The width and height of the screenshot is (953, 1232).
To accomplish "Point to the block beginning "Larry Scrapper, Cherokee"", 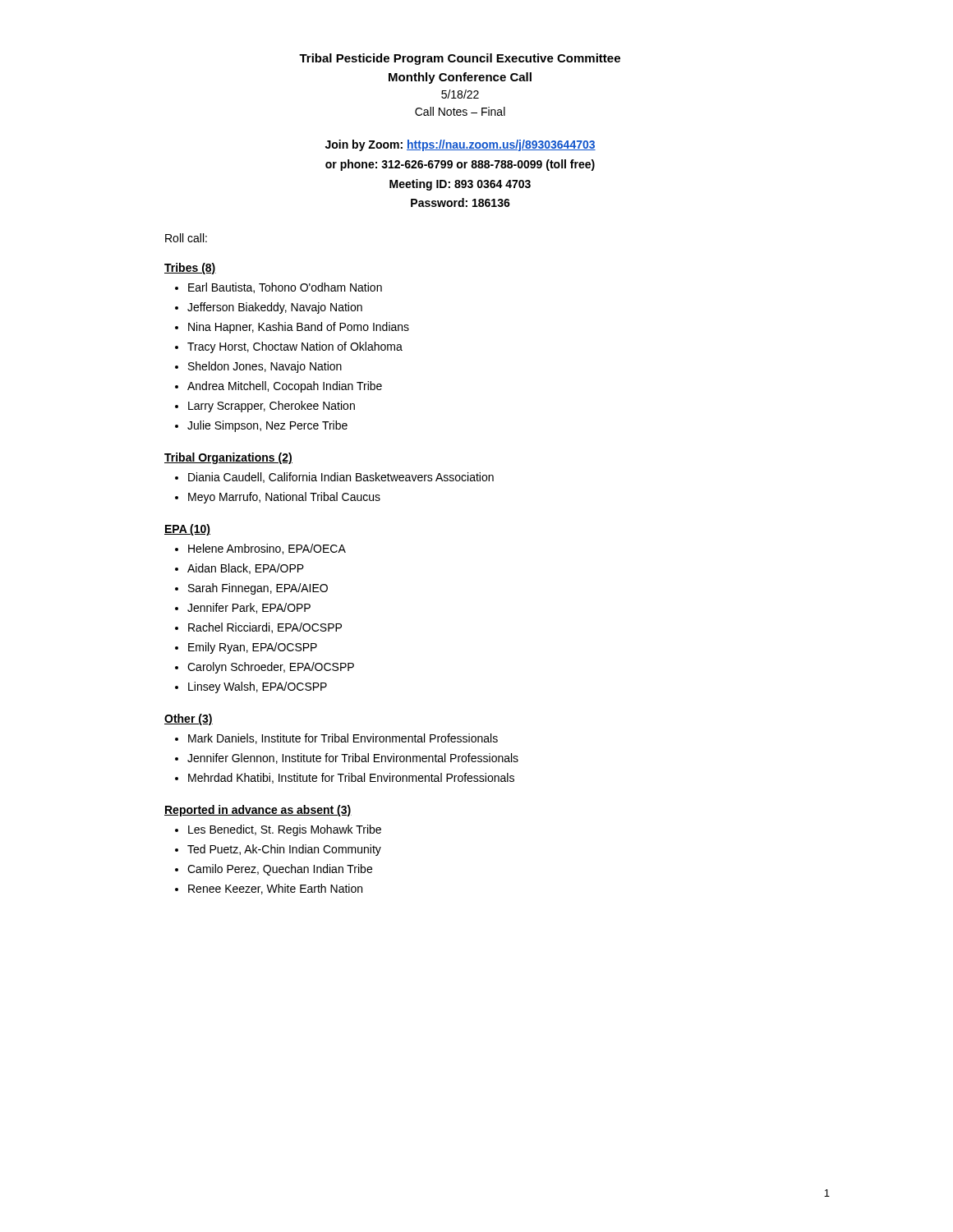I will click(x=271, y=406).
